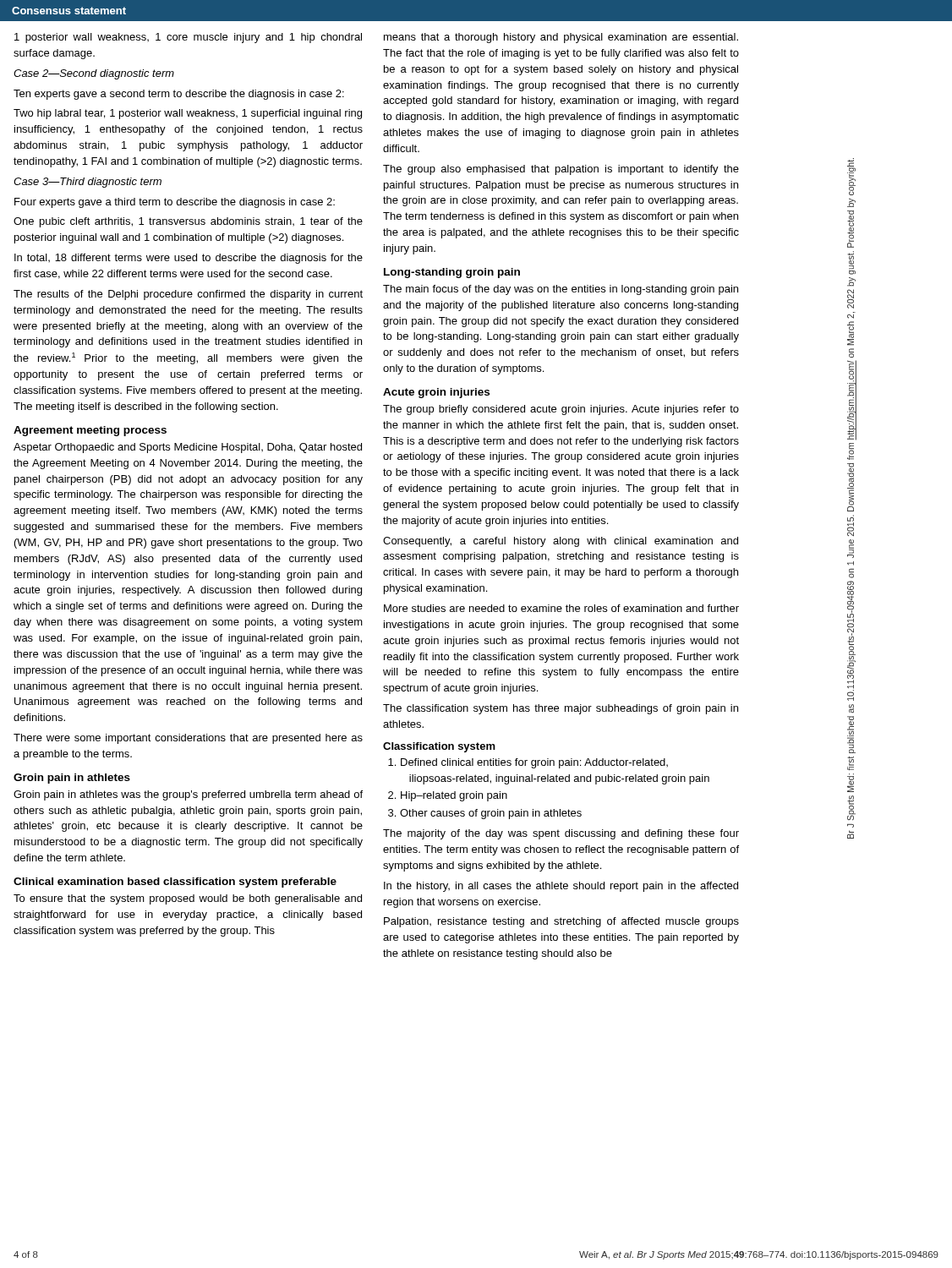Point to the element starting "Clinical examination based classification"
952x1268 pixels.
[175, 881]
